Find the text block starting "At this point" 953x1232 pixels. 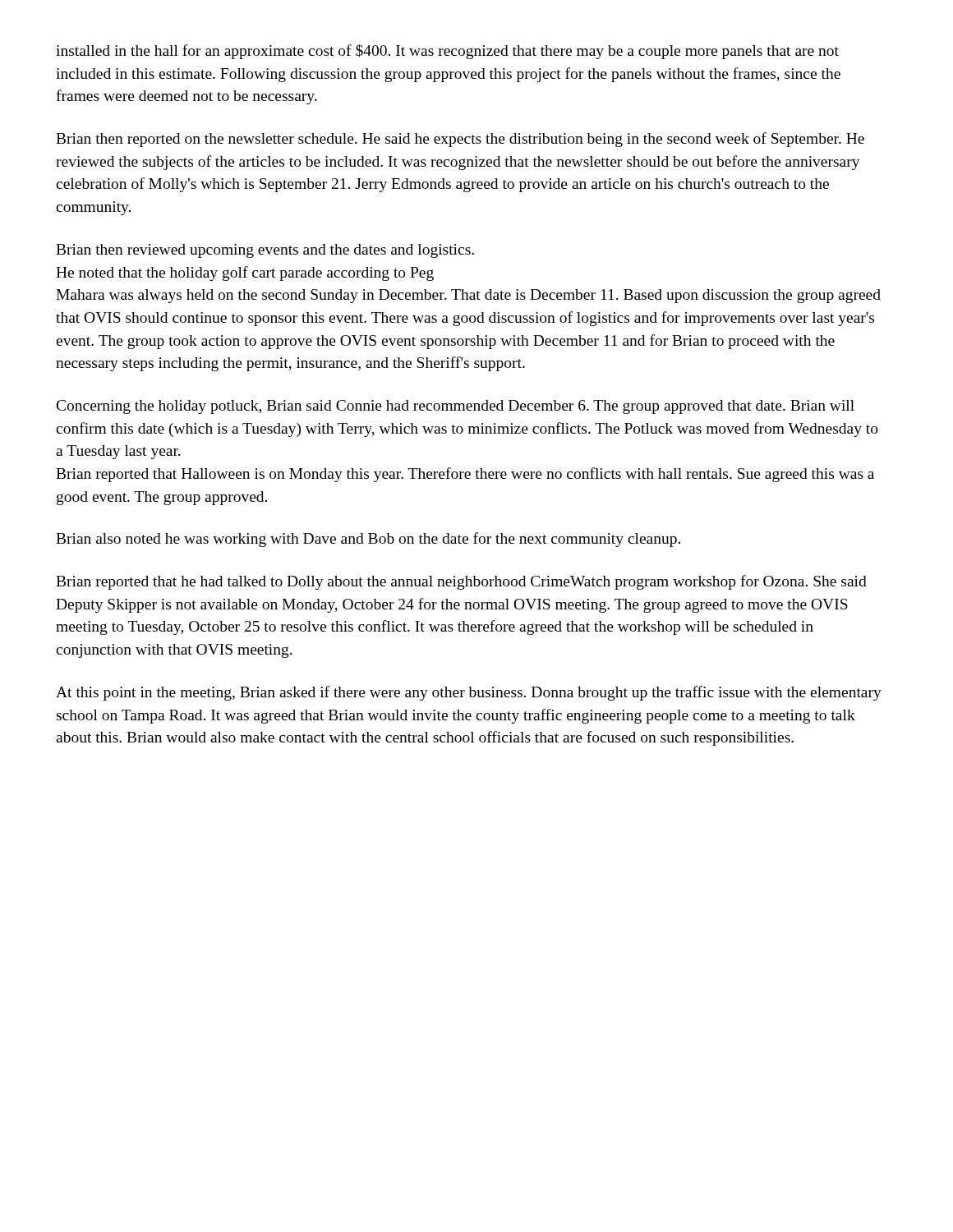click(469, 715)
